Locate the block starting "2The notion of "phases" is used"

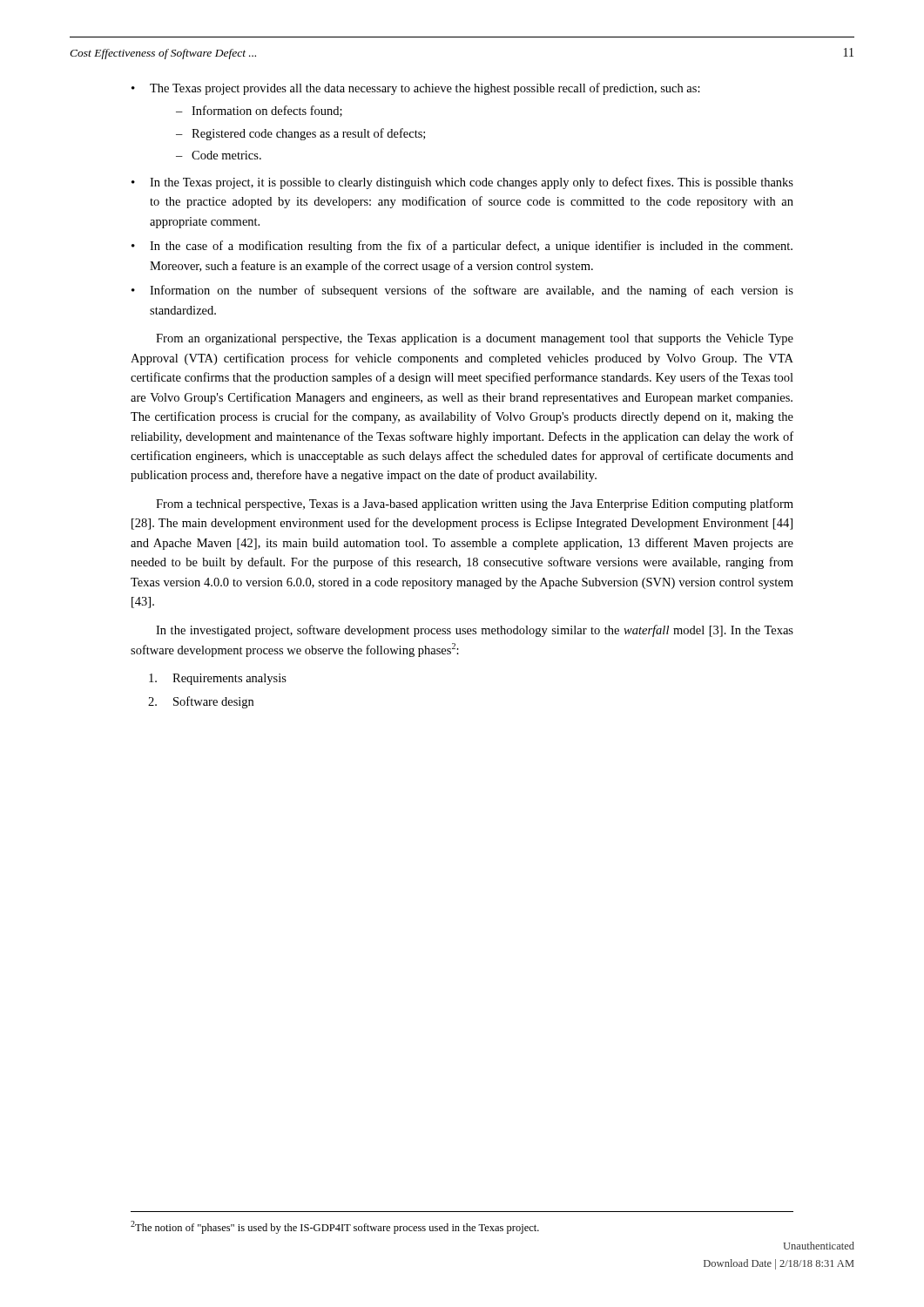click(x=335, y=1227)
